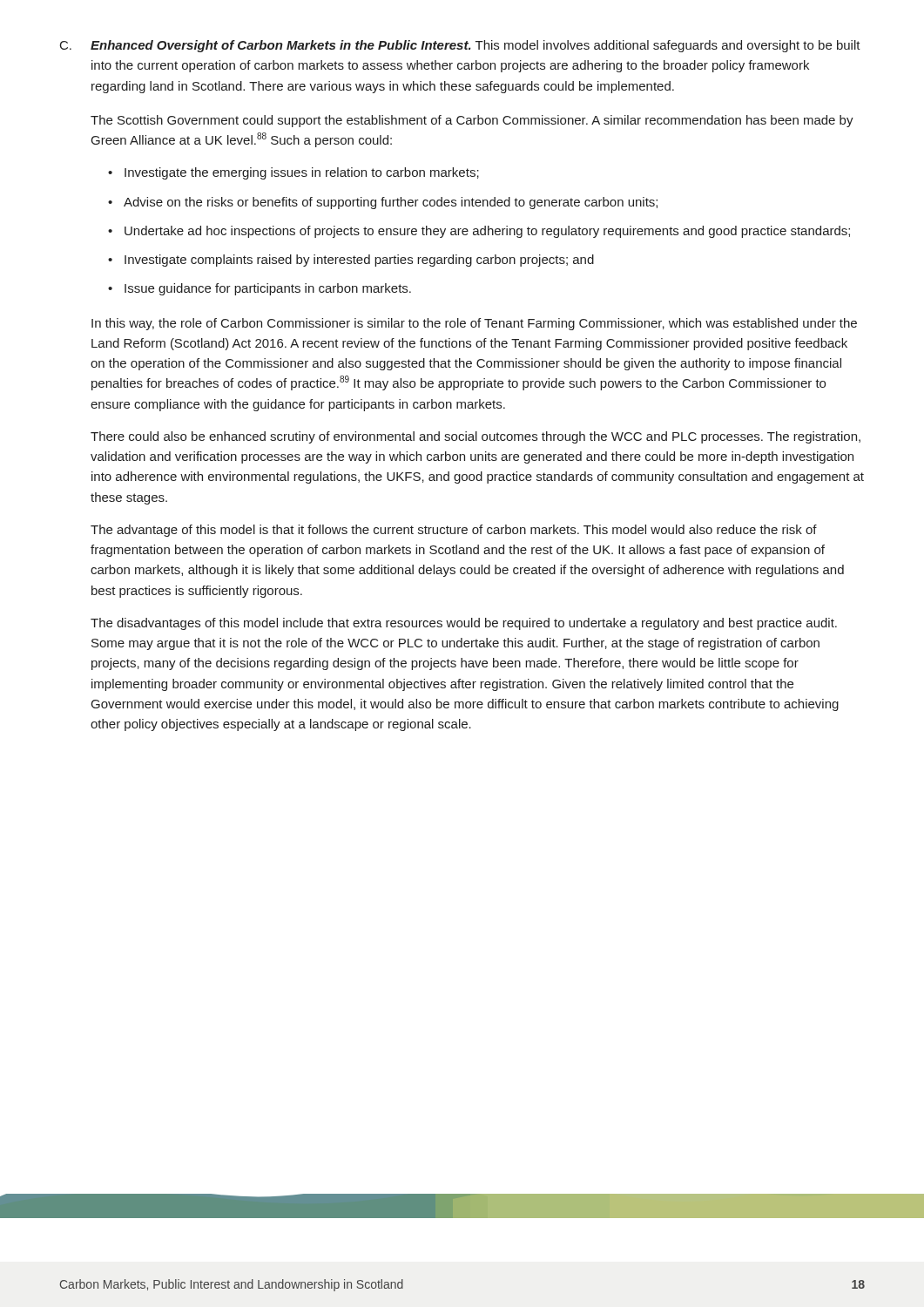Viewport: 924px width, 1307px height.
Task: Find the block on this page that starts "• Advise on the risks or benefits"
Action: pos(383,201)
